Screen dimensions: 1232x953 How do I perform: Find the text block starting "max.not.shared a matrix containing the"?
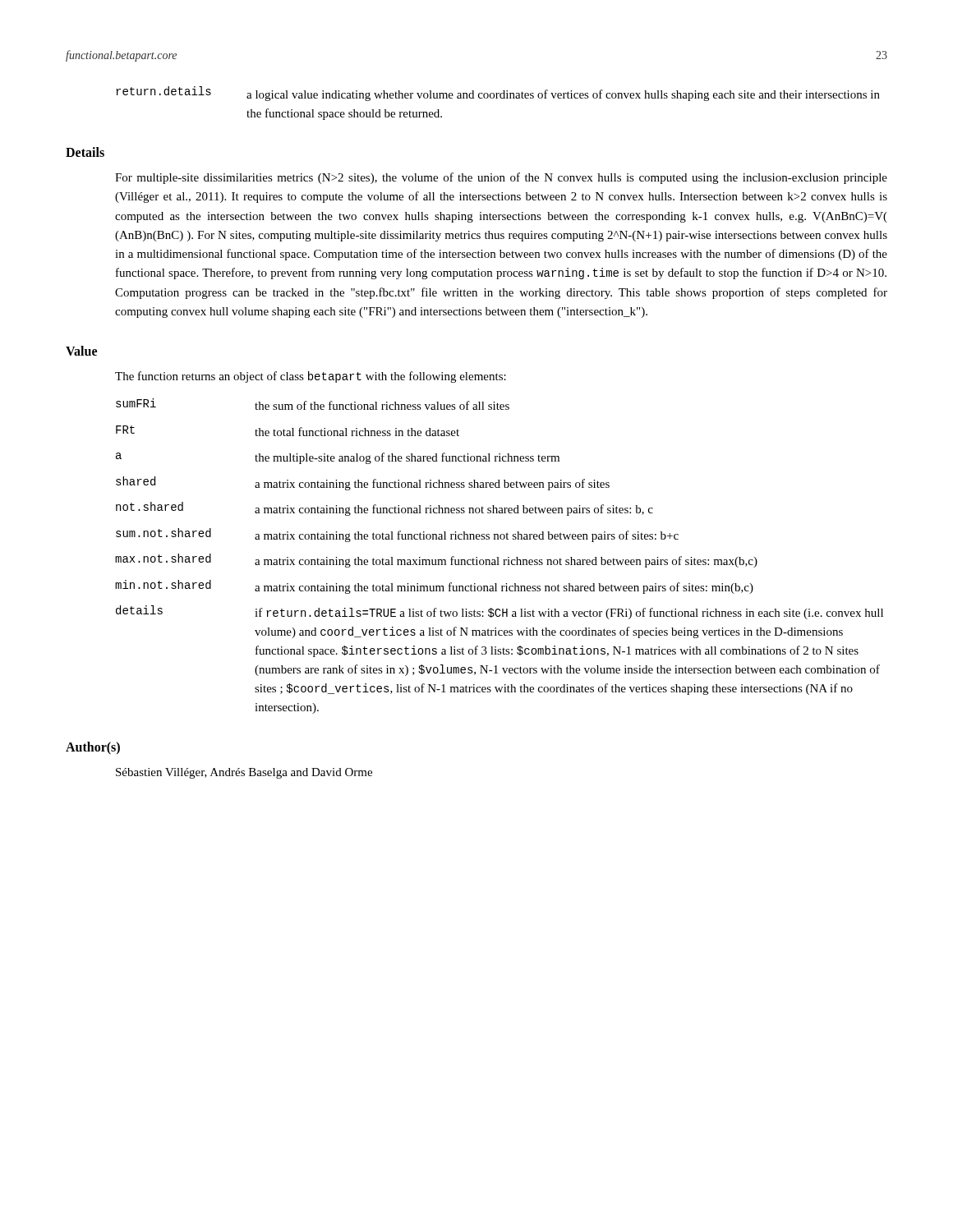tap(501, 561)
